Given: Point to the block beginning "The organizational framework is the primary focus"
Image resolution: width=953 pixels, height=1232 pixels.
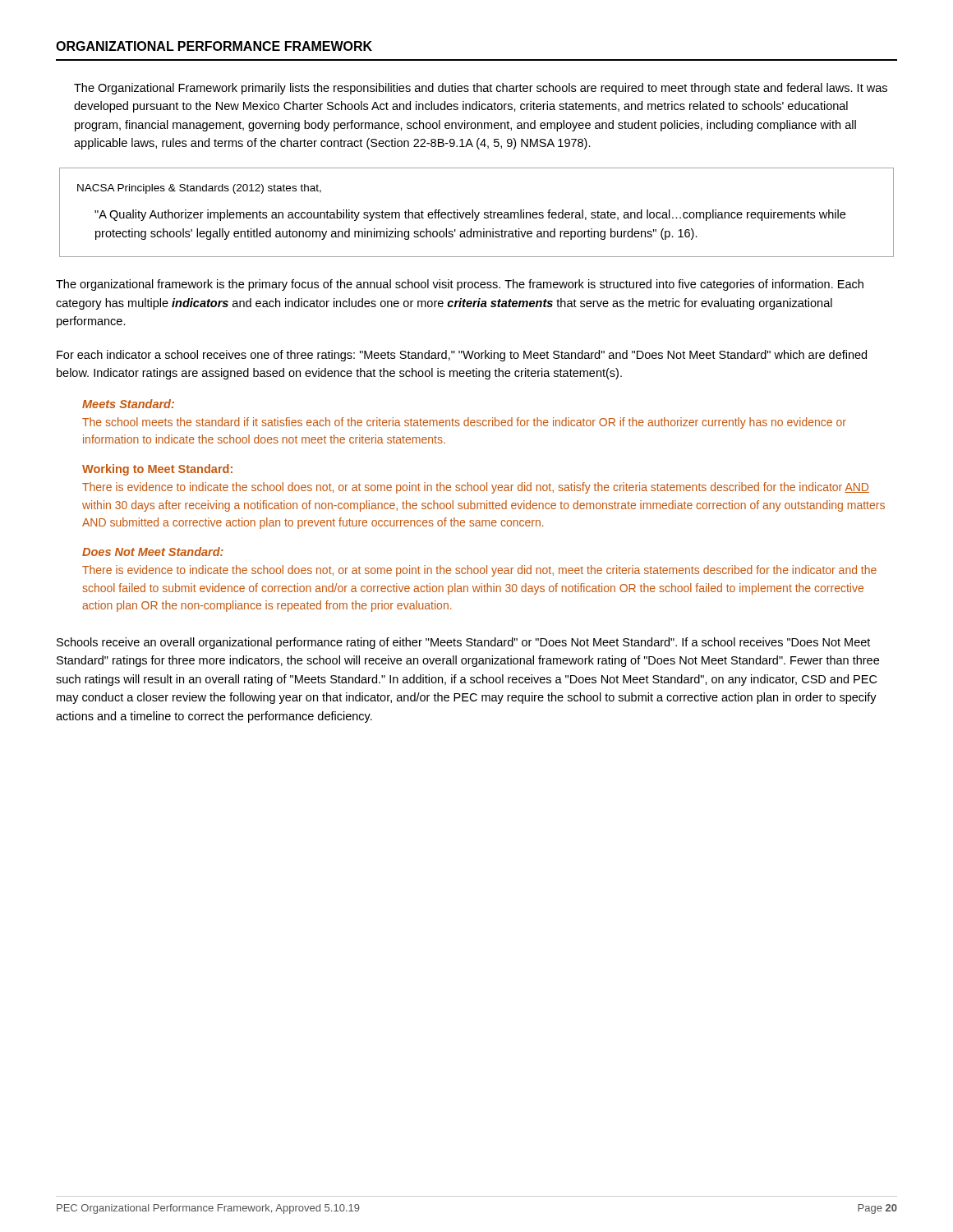Looking at the screenshot, I should (460, 303).
